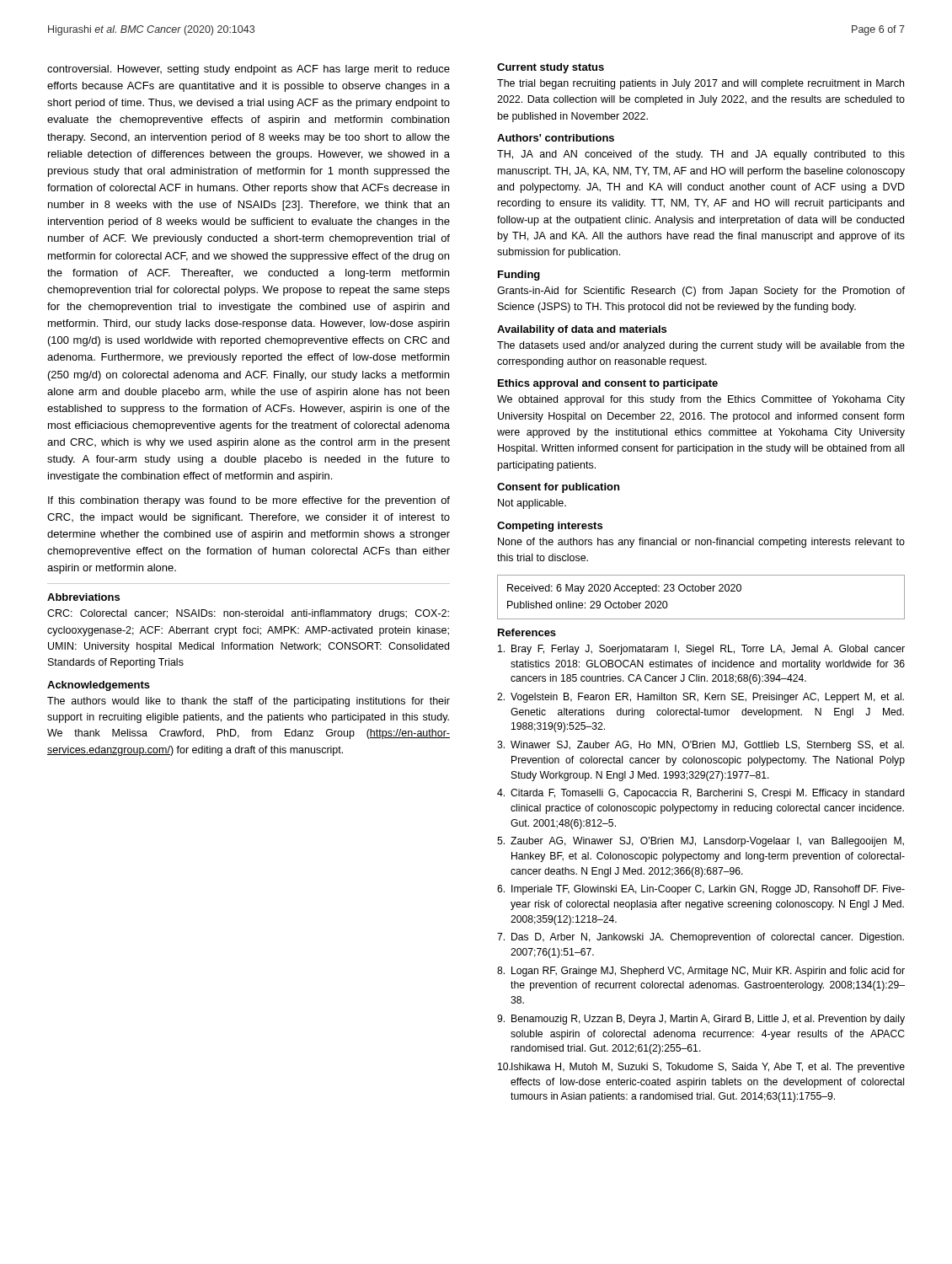
Task: Find the block on this page that starts "controversial. However, setting study endpoint as"
Action: [x=249, y=319]
